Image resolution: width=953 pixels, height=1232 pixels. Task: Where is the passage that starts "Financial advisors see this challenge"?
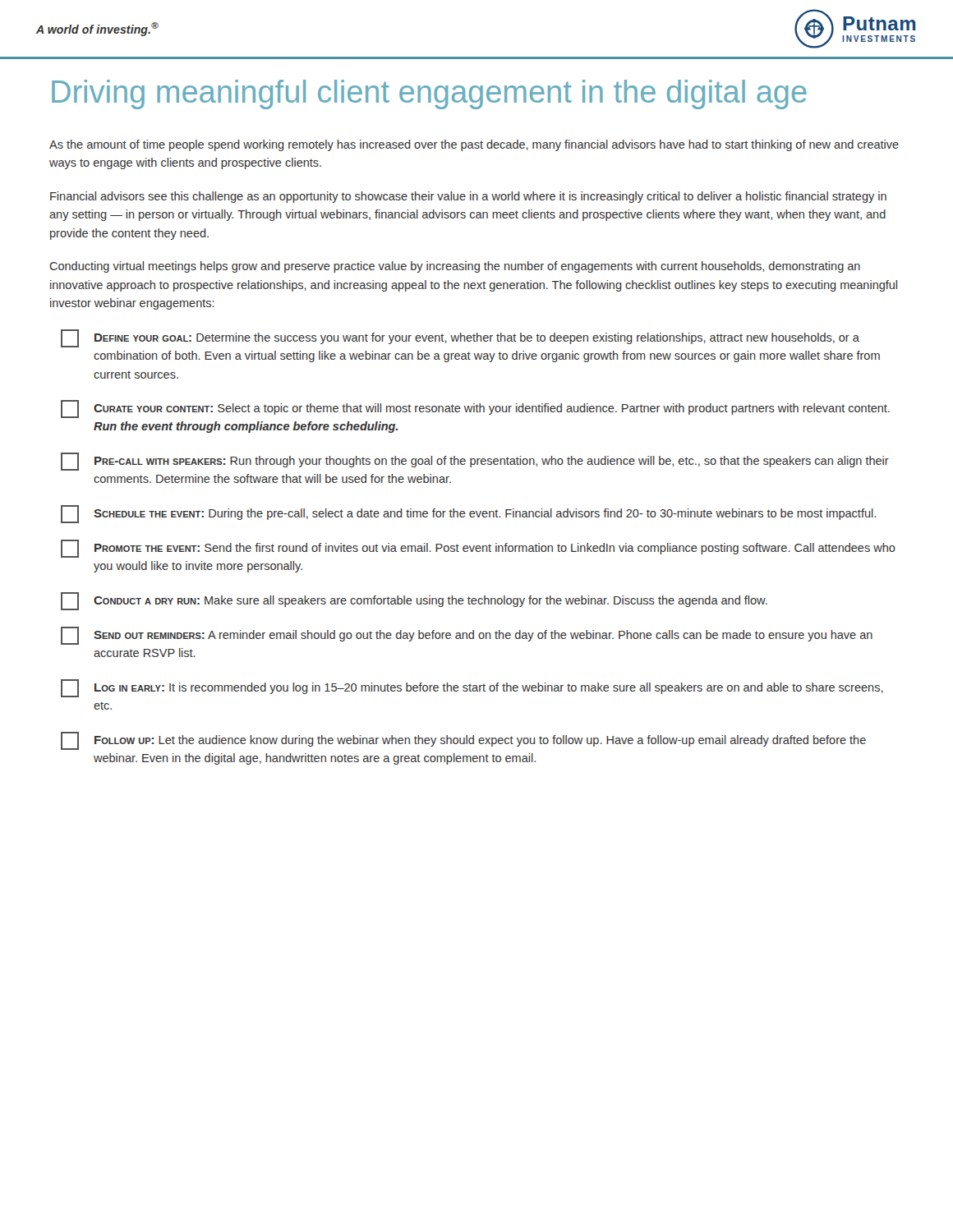tap(468, 215)
